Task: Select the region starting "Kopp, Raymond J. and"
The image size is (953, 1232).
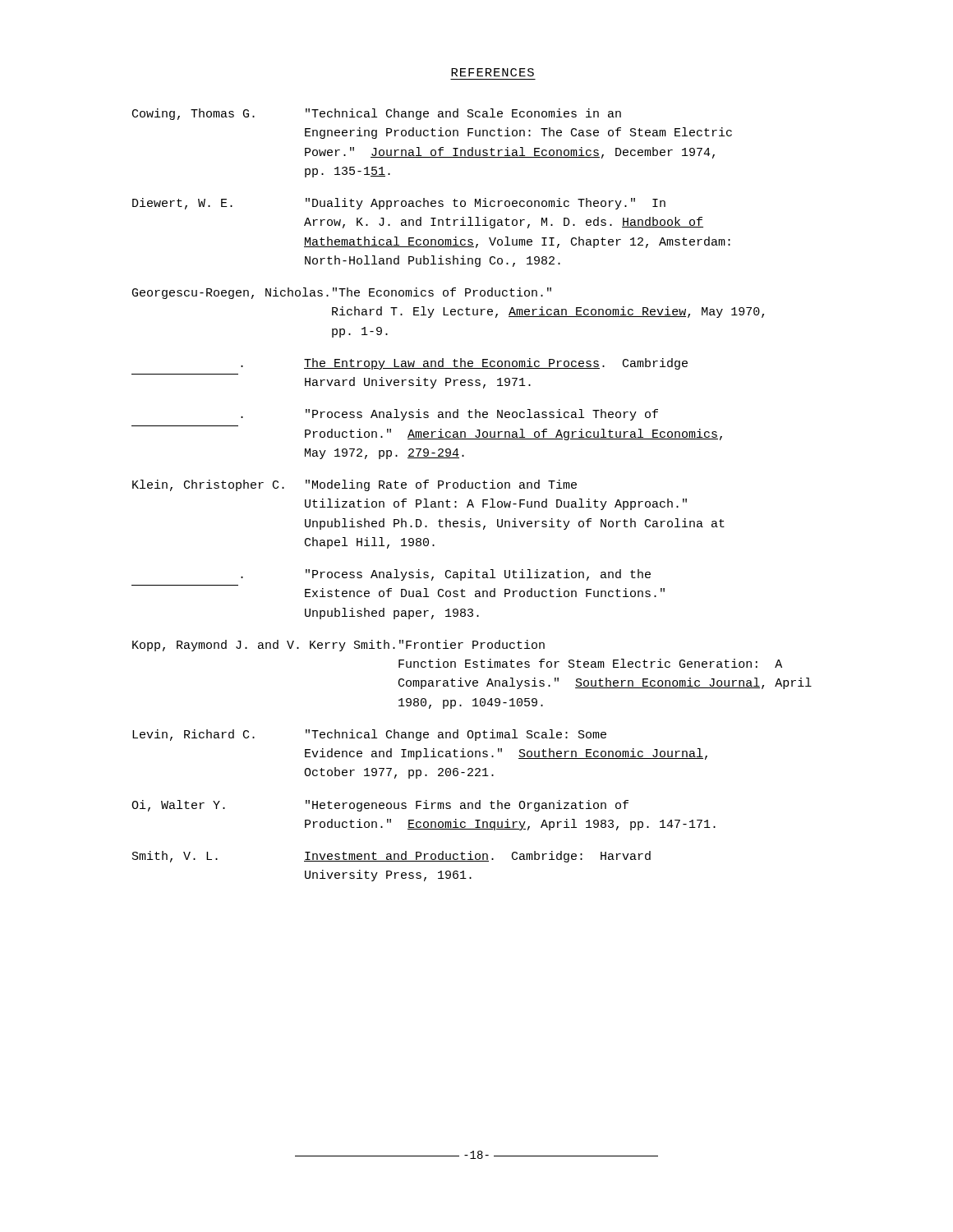Action: [493, 675]
